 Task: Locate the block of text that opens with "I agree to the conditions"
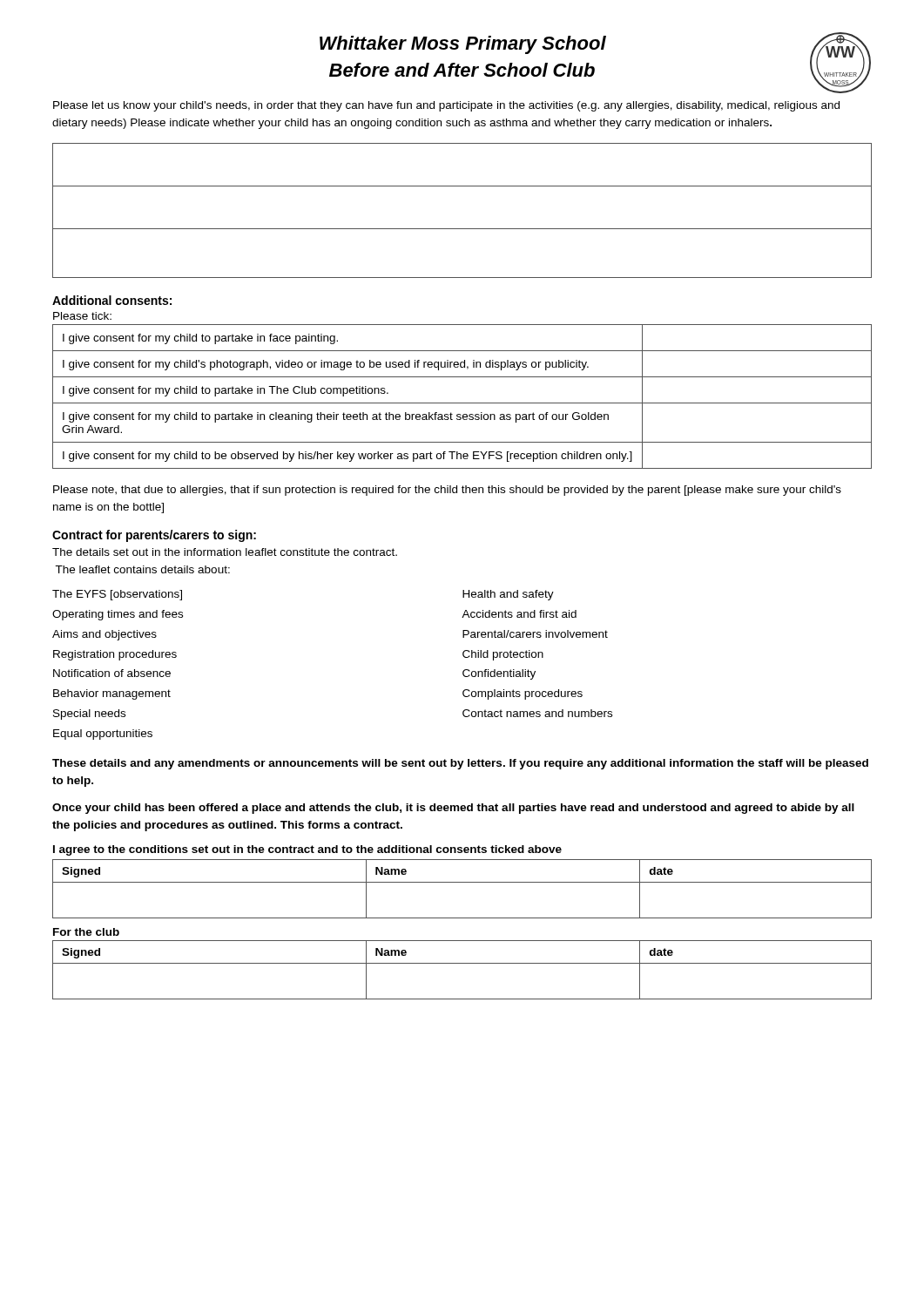click(307, 849)
